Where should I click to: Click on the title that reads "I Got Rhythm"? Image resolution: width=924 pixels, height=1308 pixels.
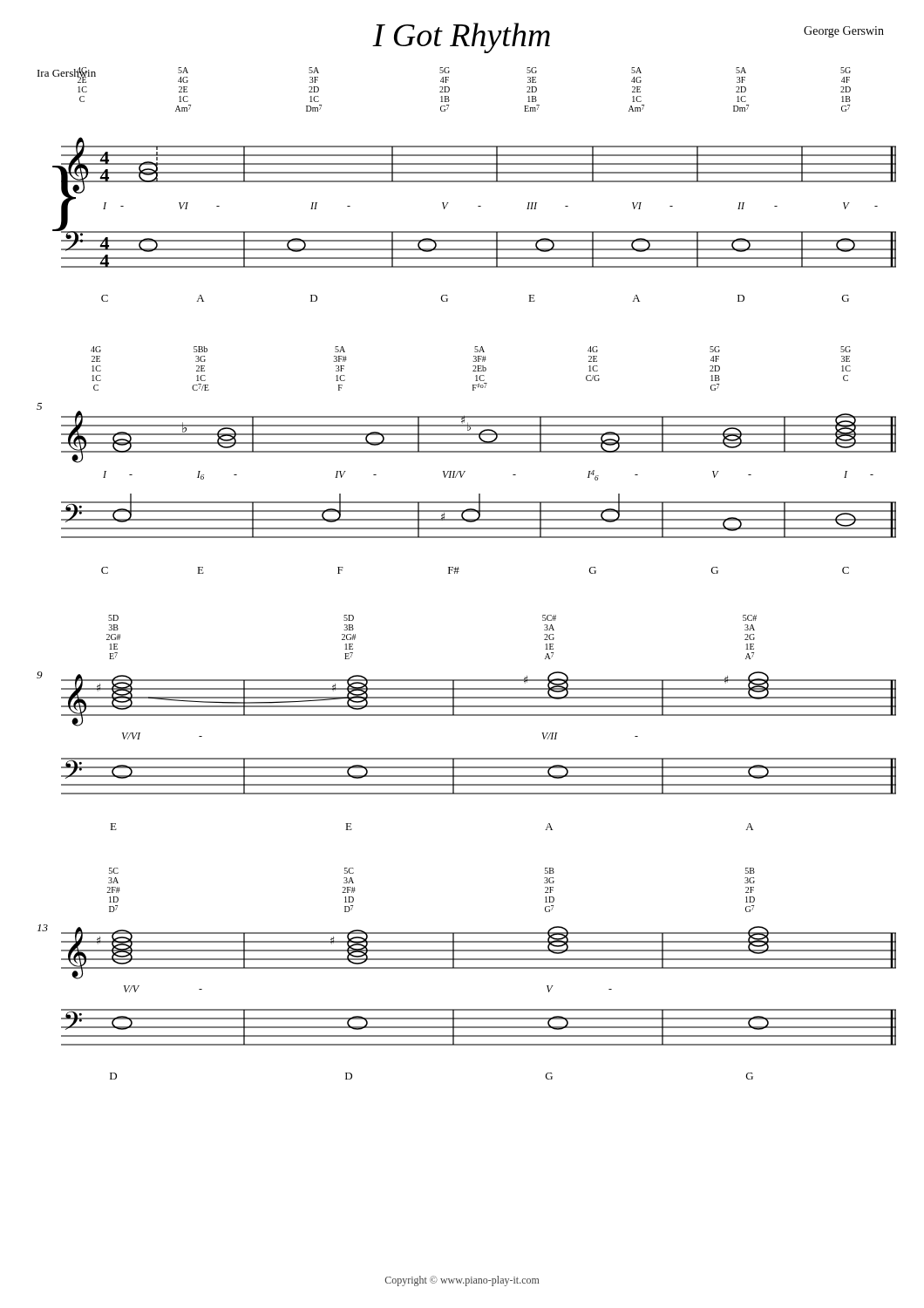462,35
